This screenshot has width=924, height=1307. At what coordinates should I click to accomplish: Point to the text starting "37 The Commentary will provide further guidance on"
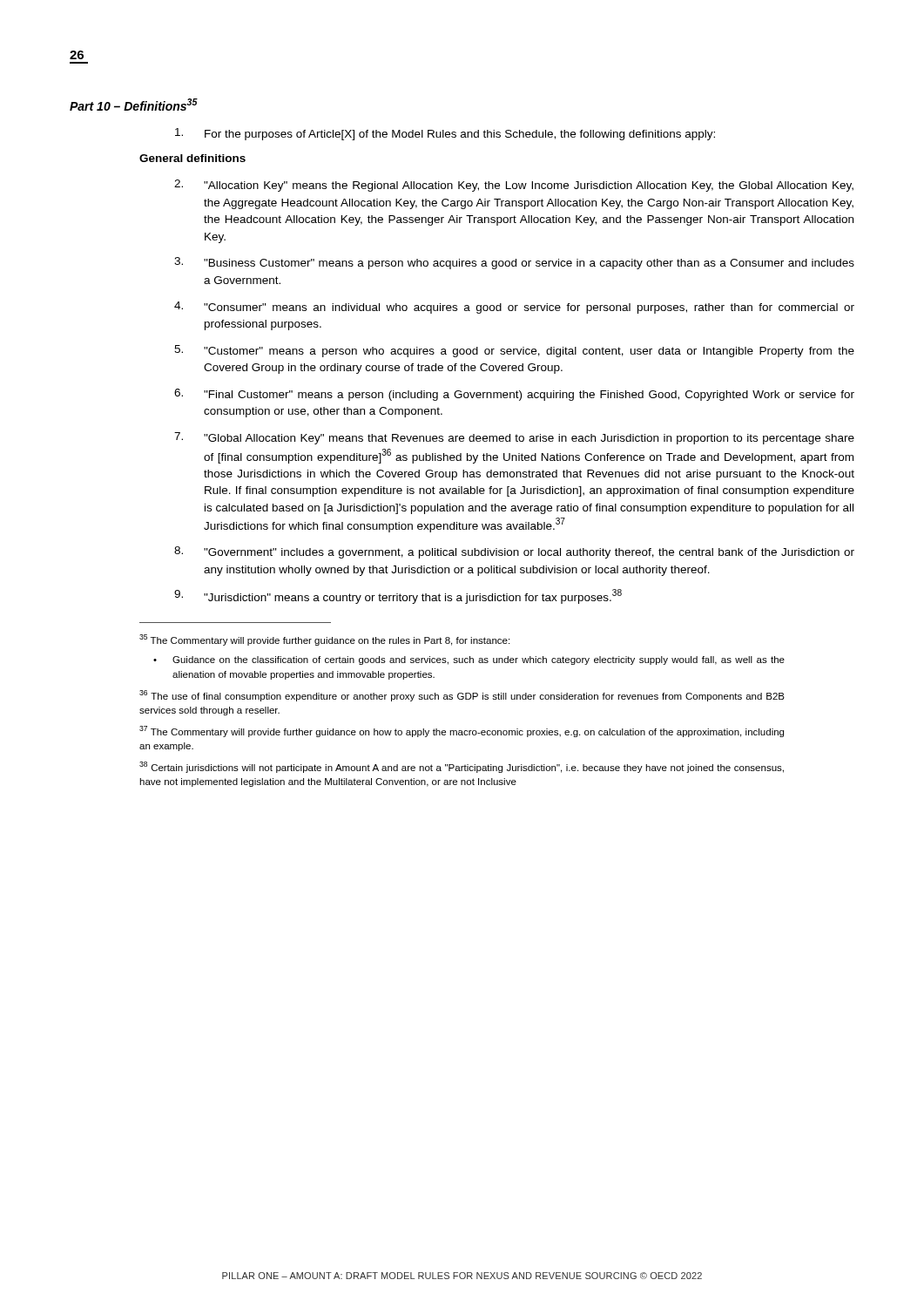point(462,737)
